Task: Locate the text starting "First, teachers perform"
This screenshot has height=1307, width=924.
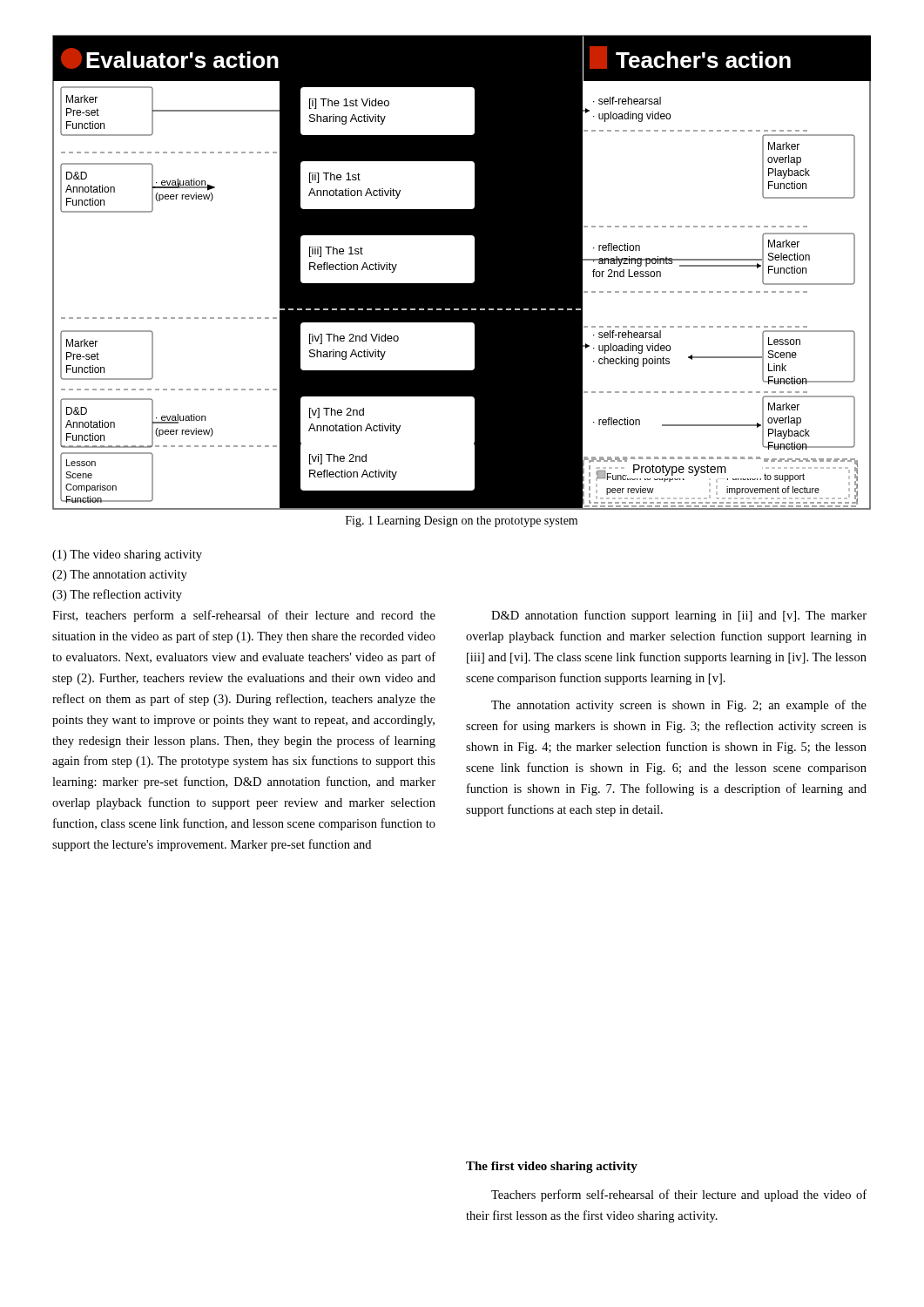Action: click(x=244, y=731)
